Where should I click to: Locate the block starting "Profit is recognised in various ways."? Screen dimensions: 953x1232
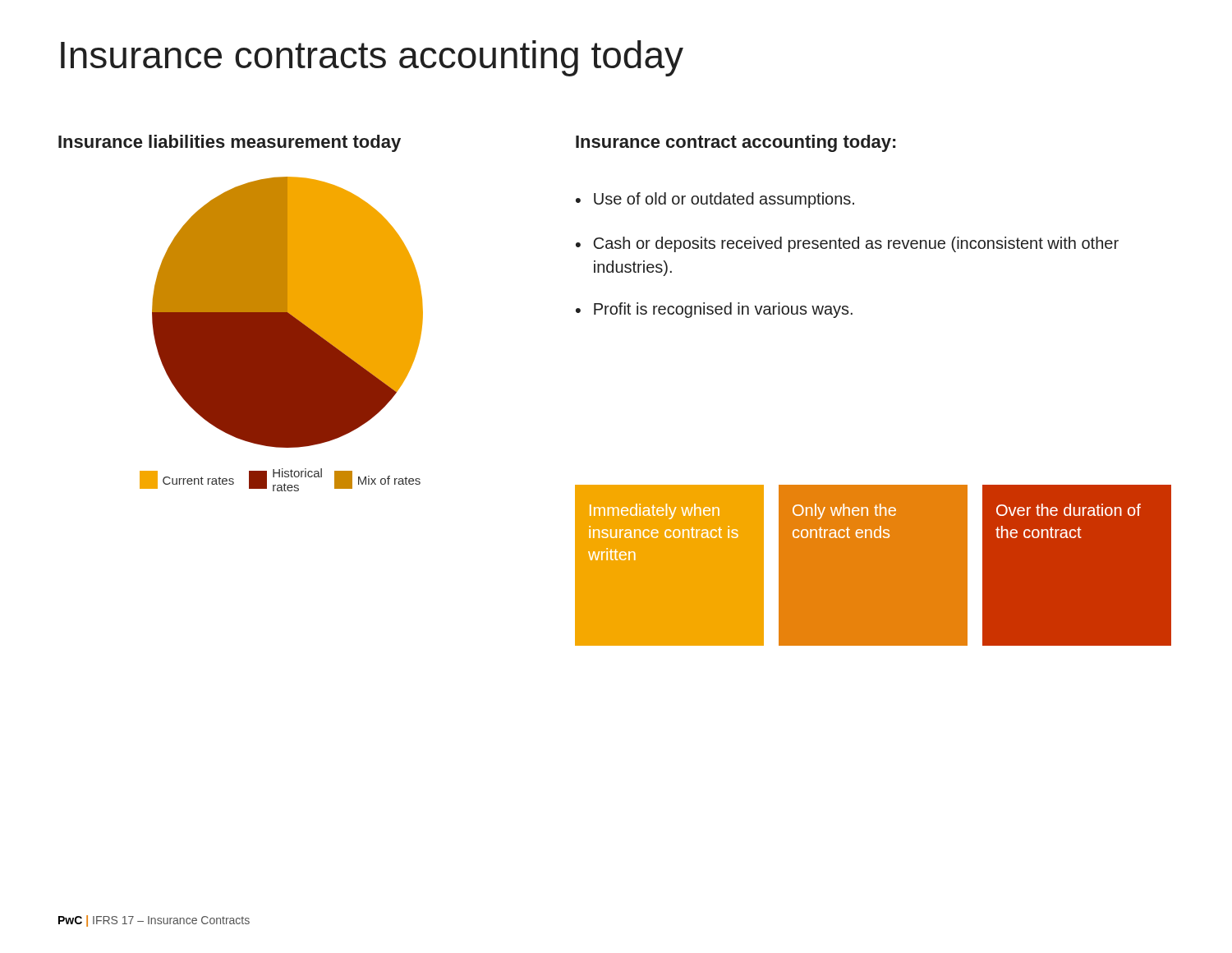(723, 309)
